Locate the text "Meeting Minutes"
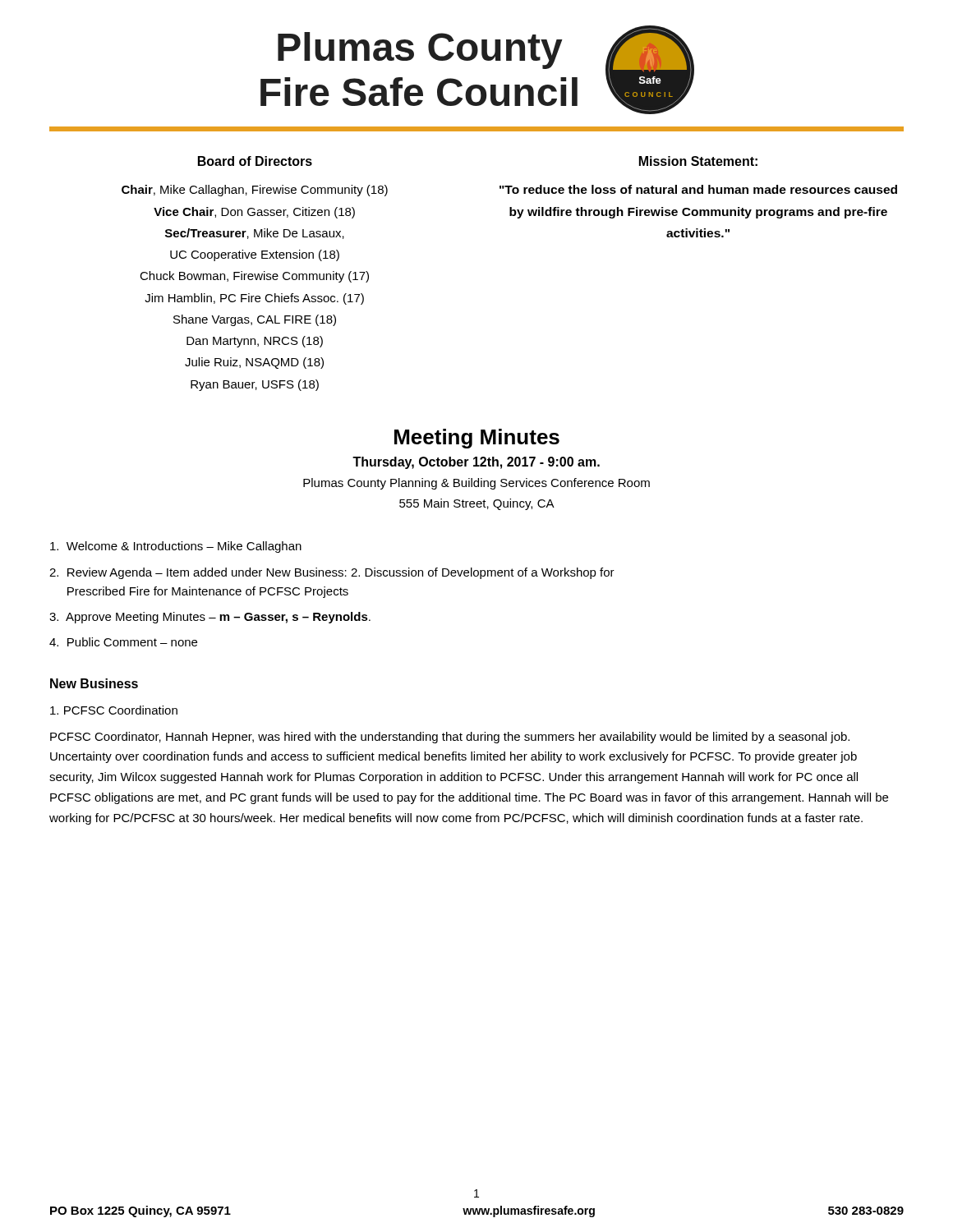953x1232 pixels. [x=476, y=437]
